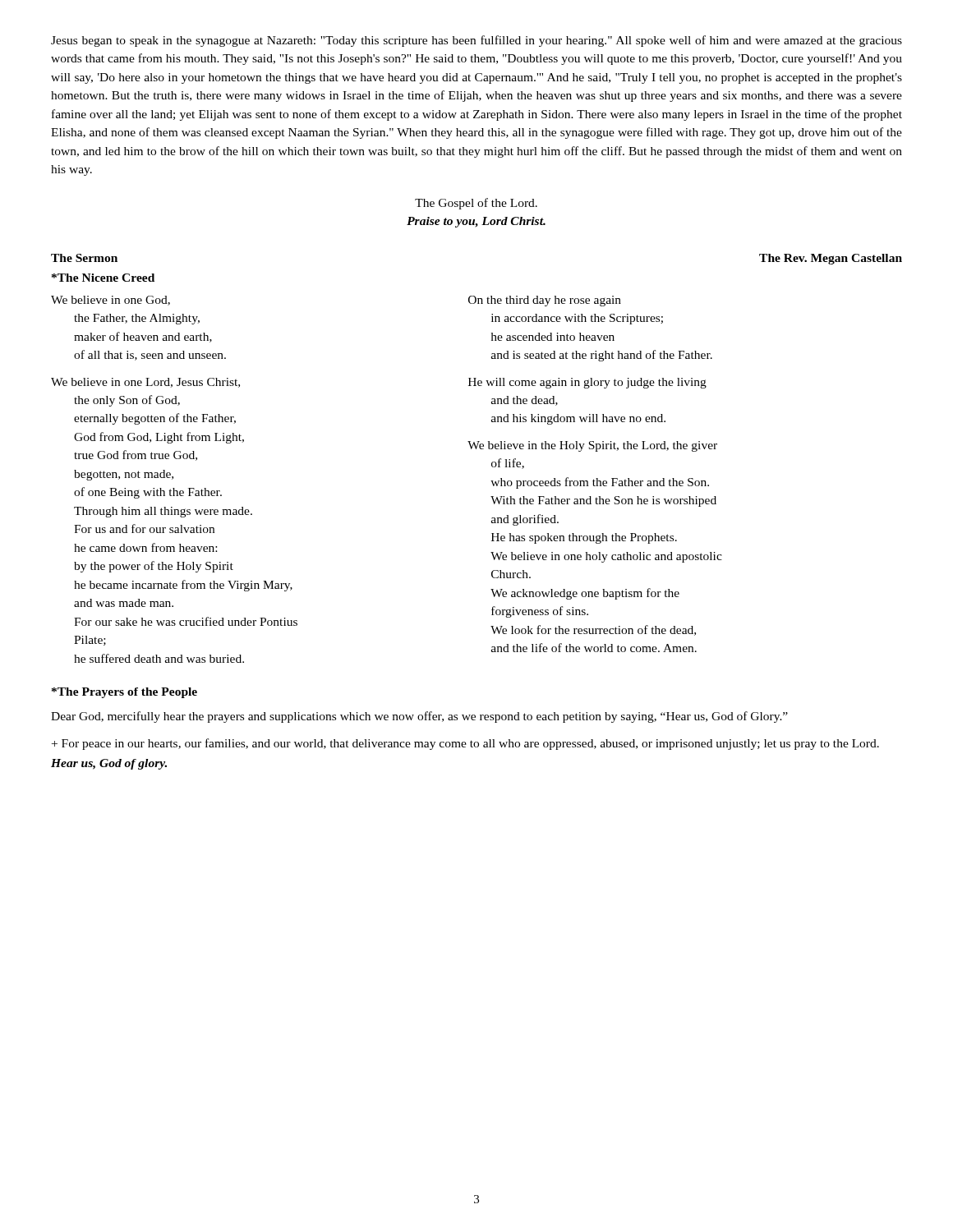Click the passage that begins "The Gospel of the Lord. Praise to you,"
This screenshot has height=1232, width=953.
tap(476, 212)
